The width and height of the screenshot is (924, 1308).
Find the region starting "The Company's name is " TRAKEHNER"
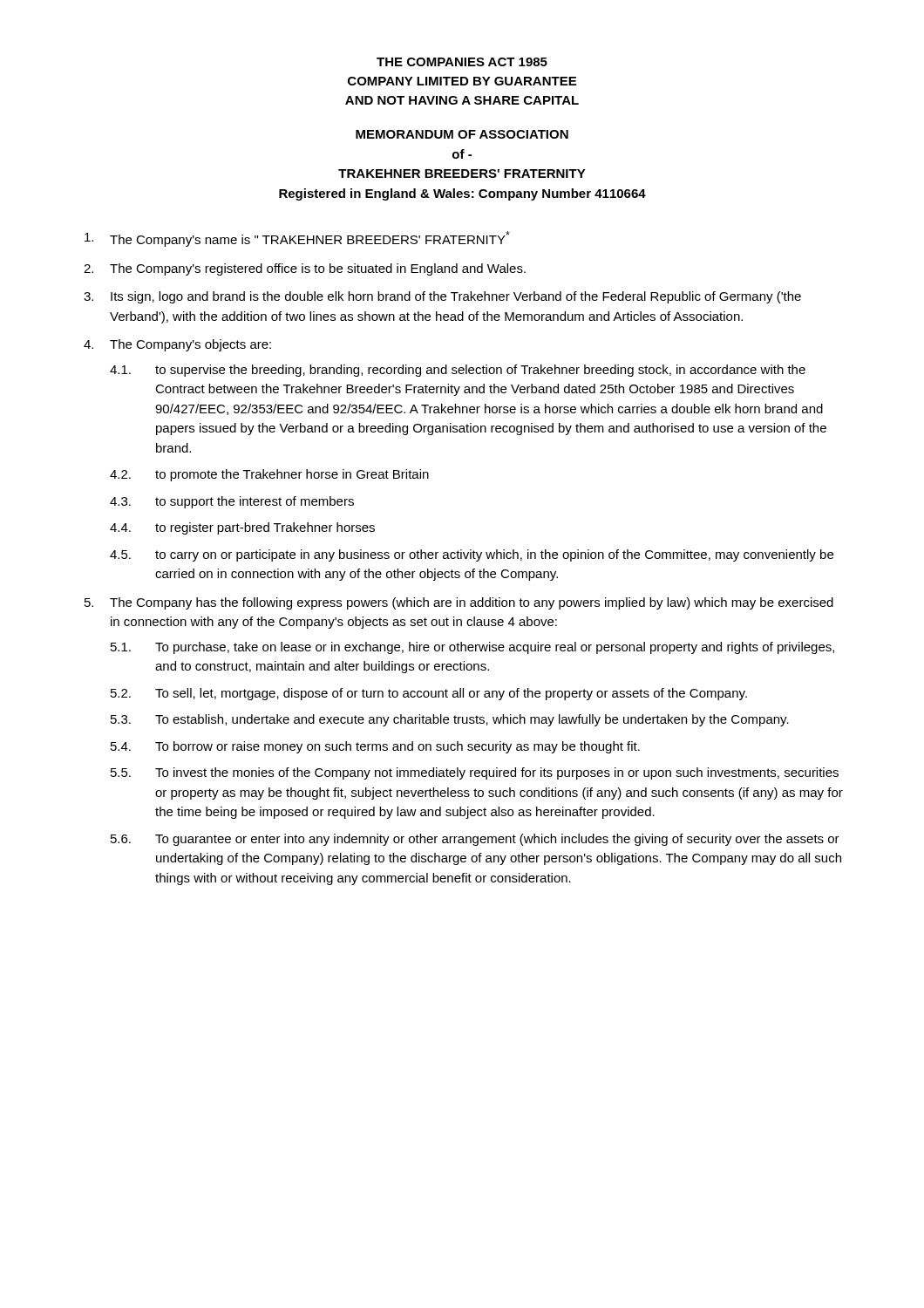click(x=310, y=238)
